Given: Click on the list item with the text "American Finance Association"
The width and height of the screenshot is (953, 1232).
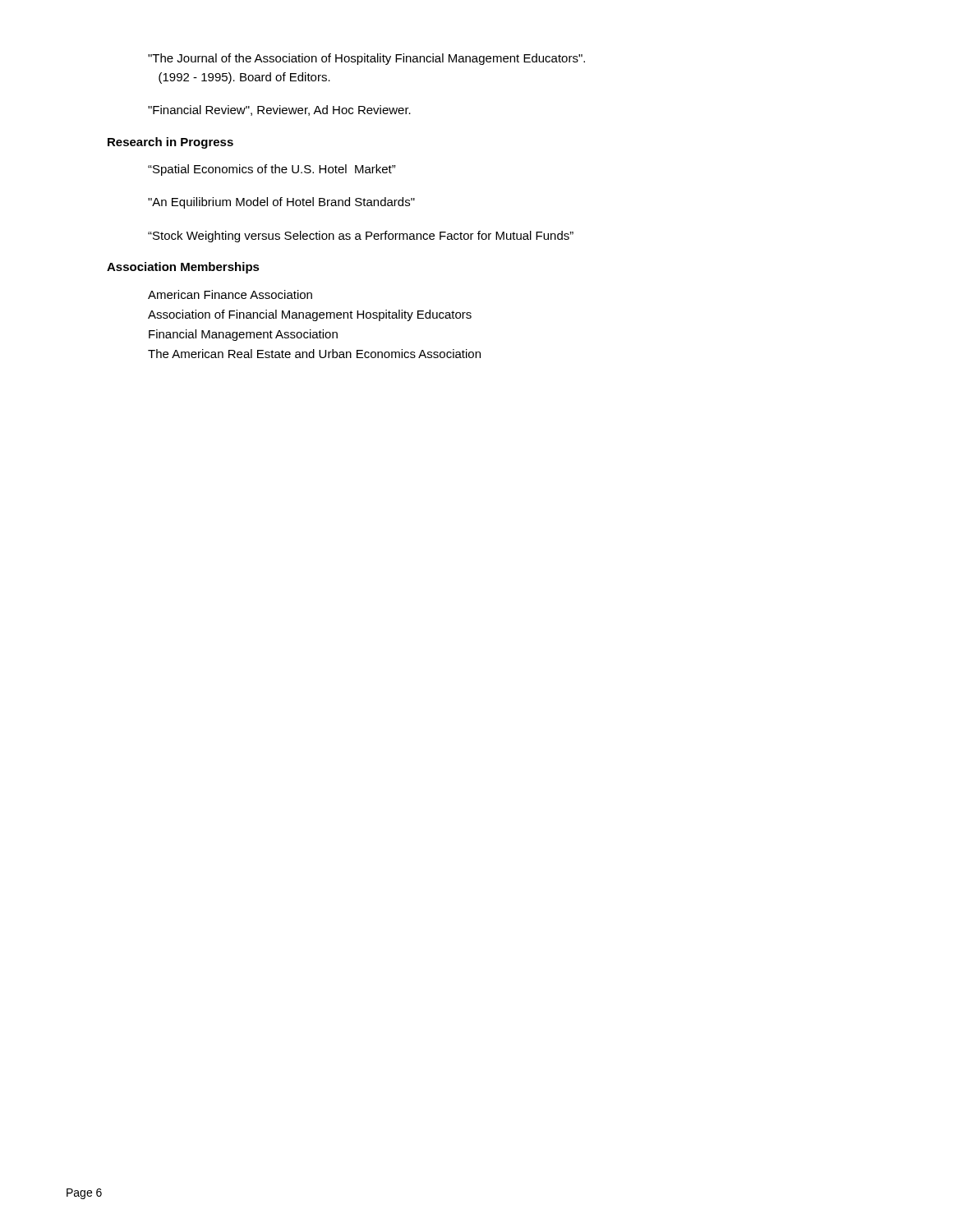Looking at the screenshot, I should [x=230, y=294].
